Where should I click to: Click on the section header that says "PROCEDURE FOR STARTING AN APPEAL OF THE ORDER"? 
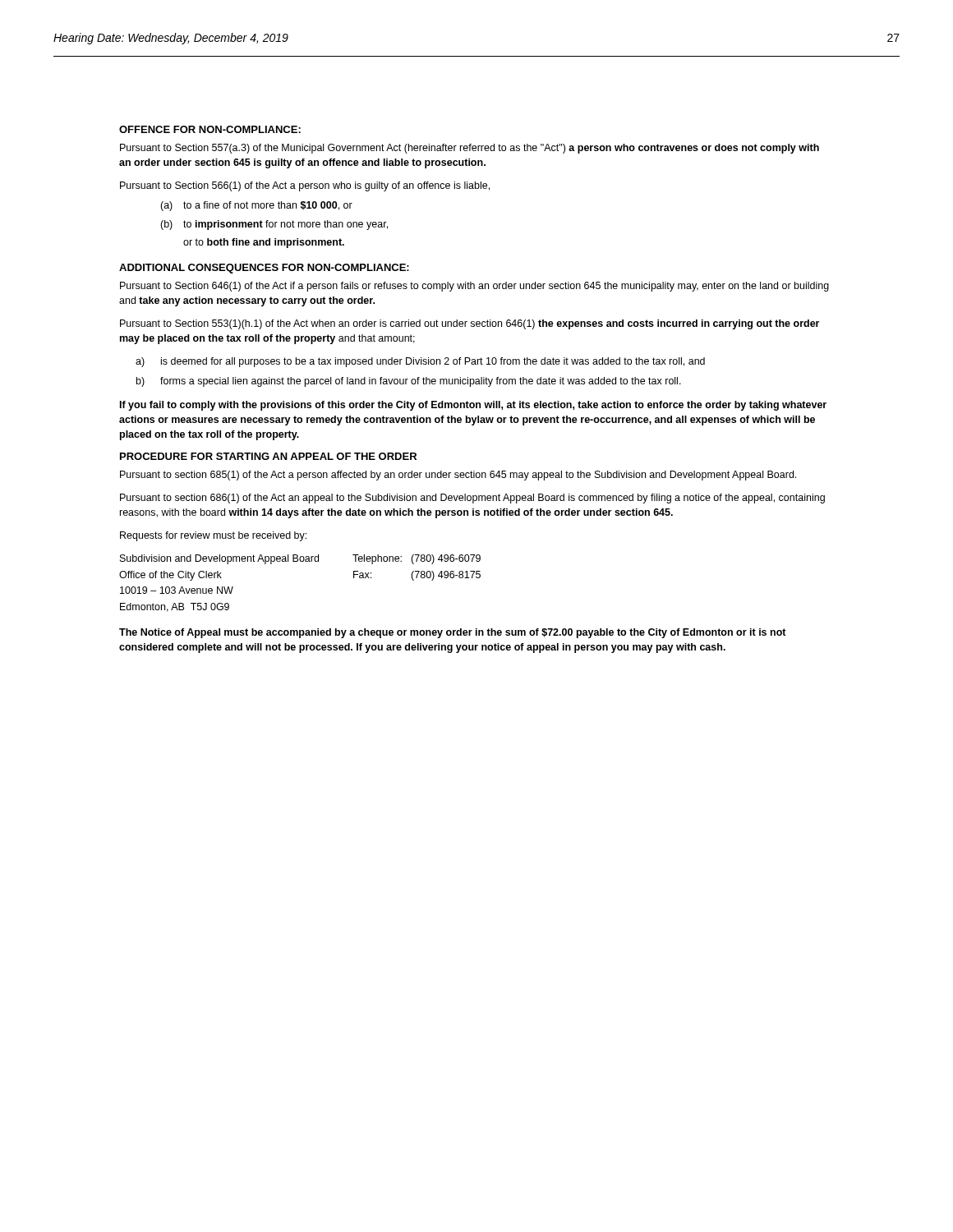point(268,456)
